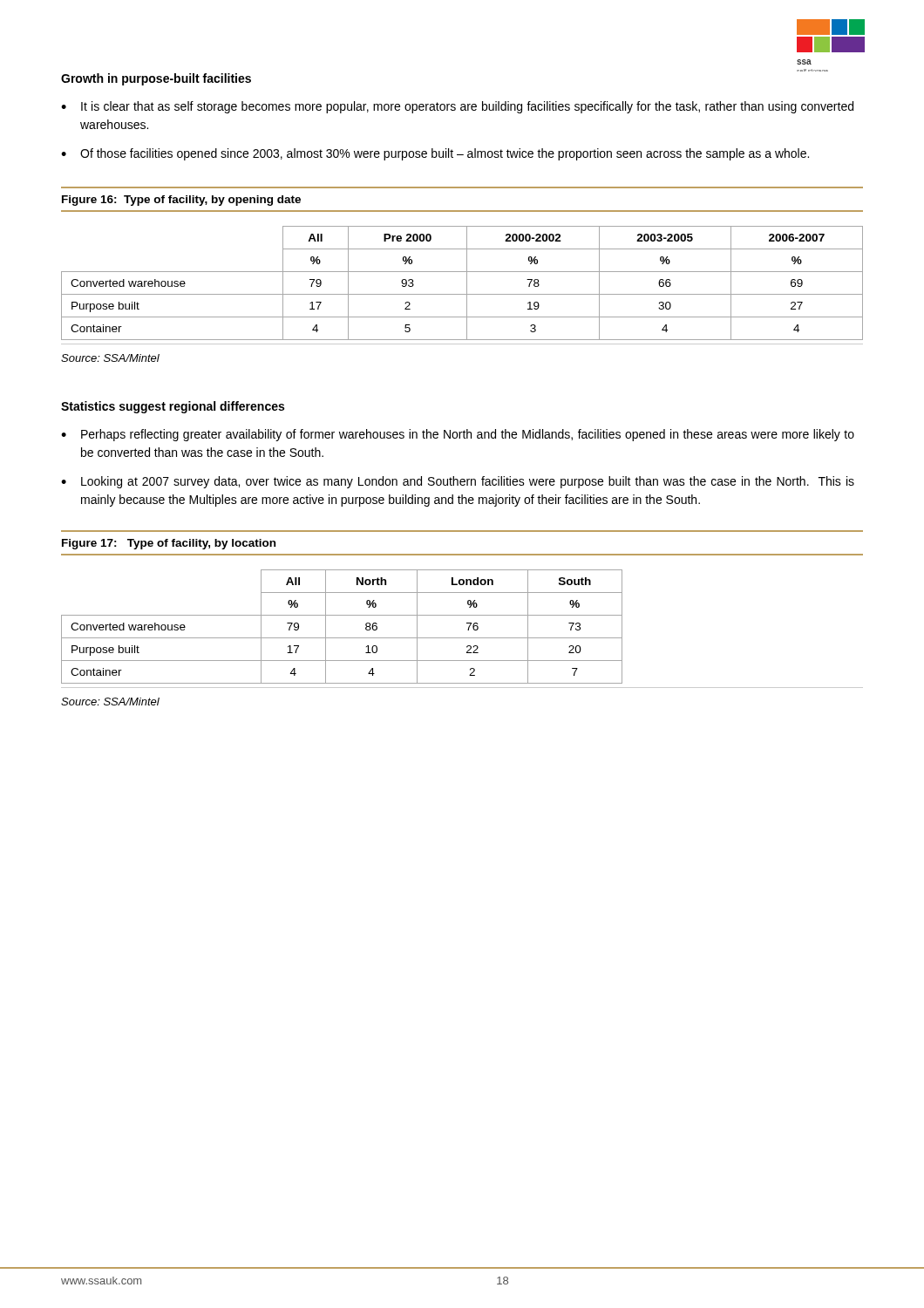
Task: Find the caption that reads "Figure 17: Type of facility,"
Action: [169, 543]
